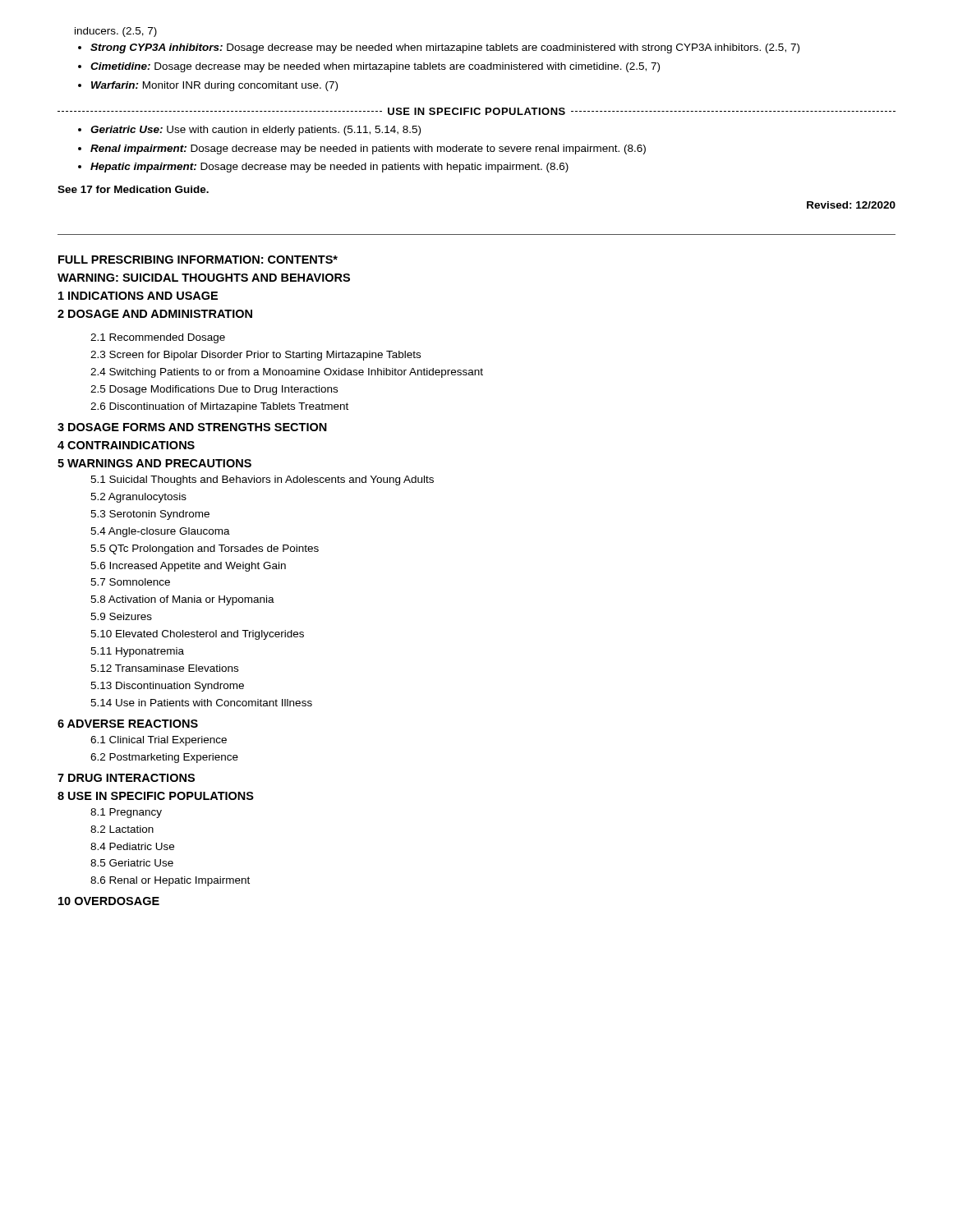Locate the list item containing "5.12 Transaminase Elevations"
The width and height of the screenshot is (953, 1232).
pyautogui.click(x=165, y=668)
